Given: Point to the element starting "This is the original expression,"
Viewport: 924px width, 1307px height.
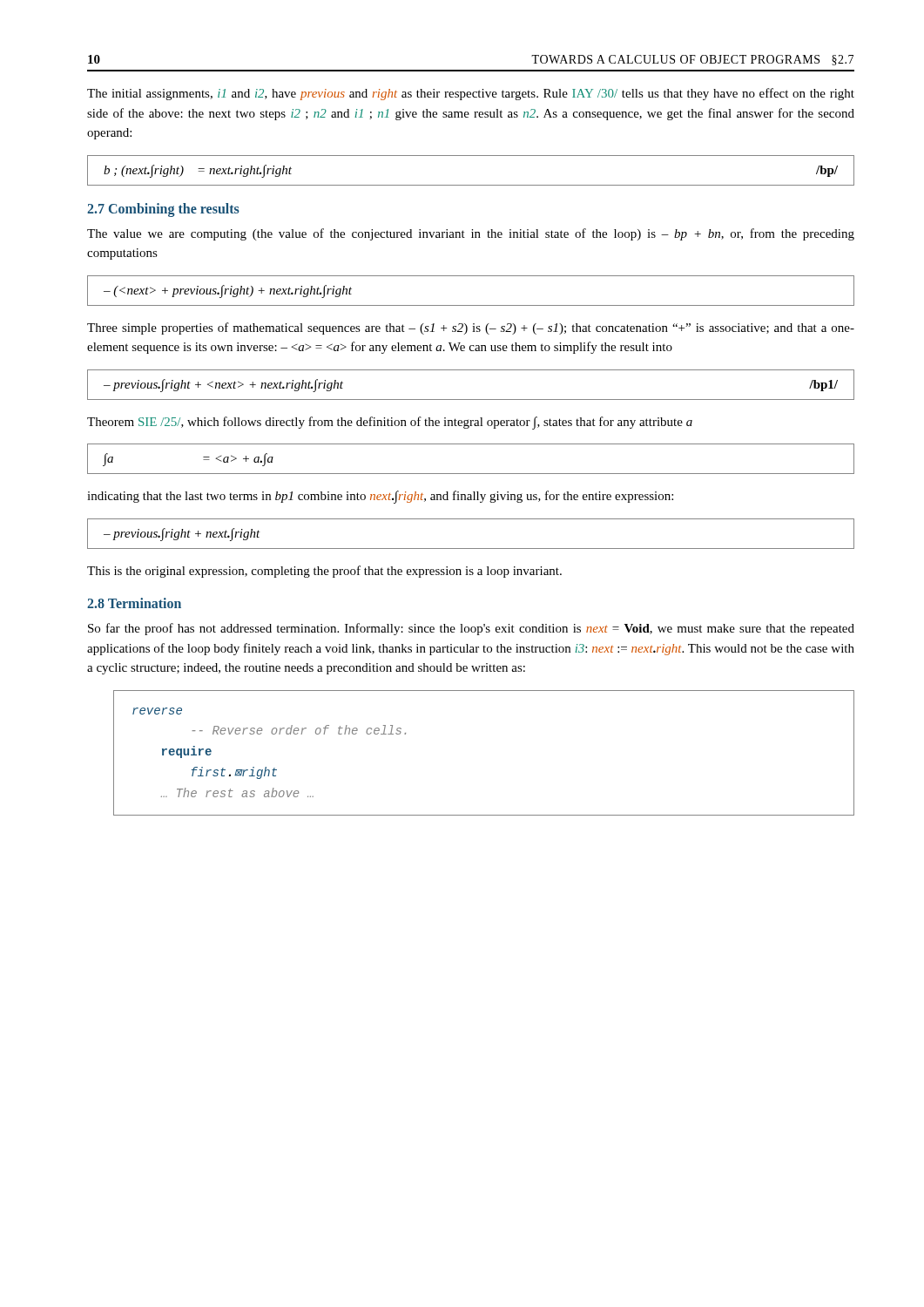Looking at the screenshot, I should click(x=325, y=570).
